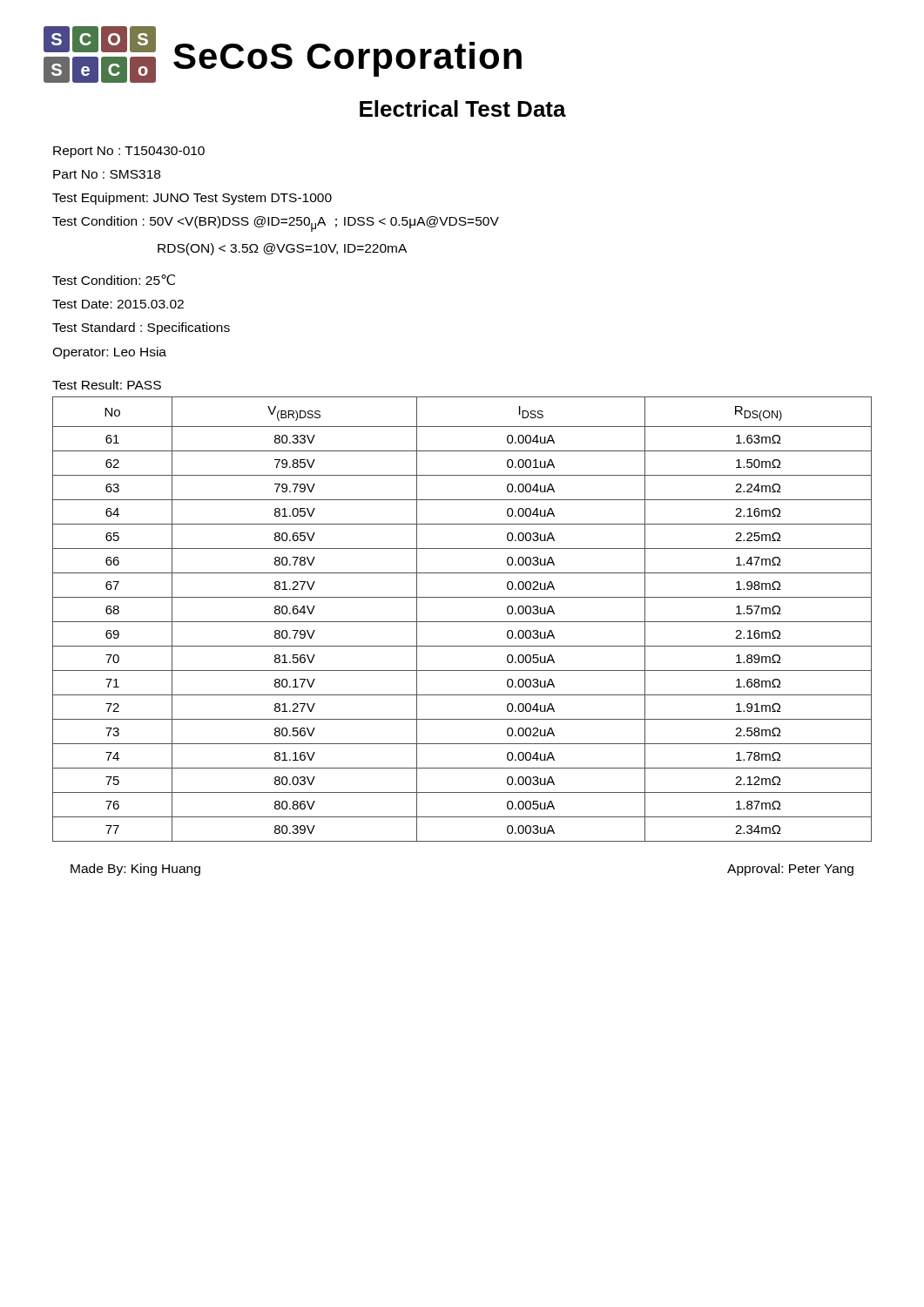This screenshot has width=924, height=1307.
Task: Find the text block that says "Test Standard :"
Action: (141, 328)
